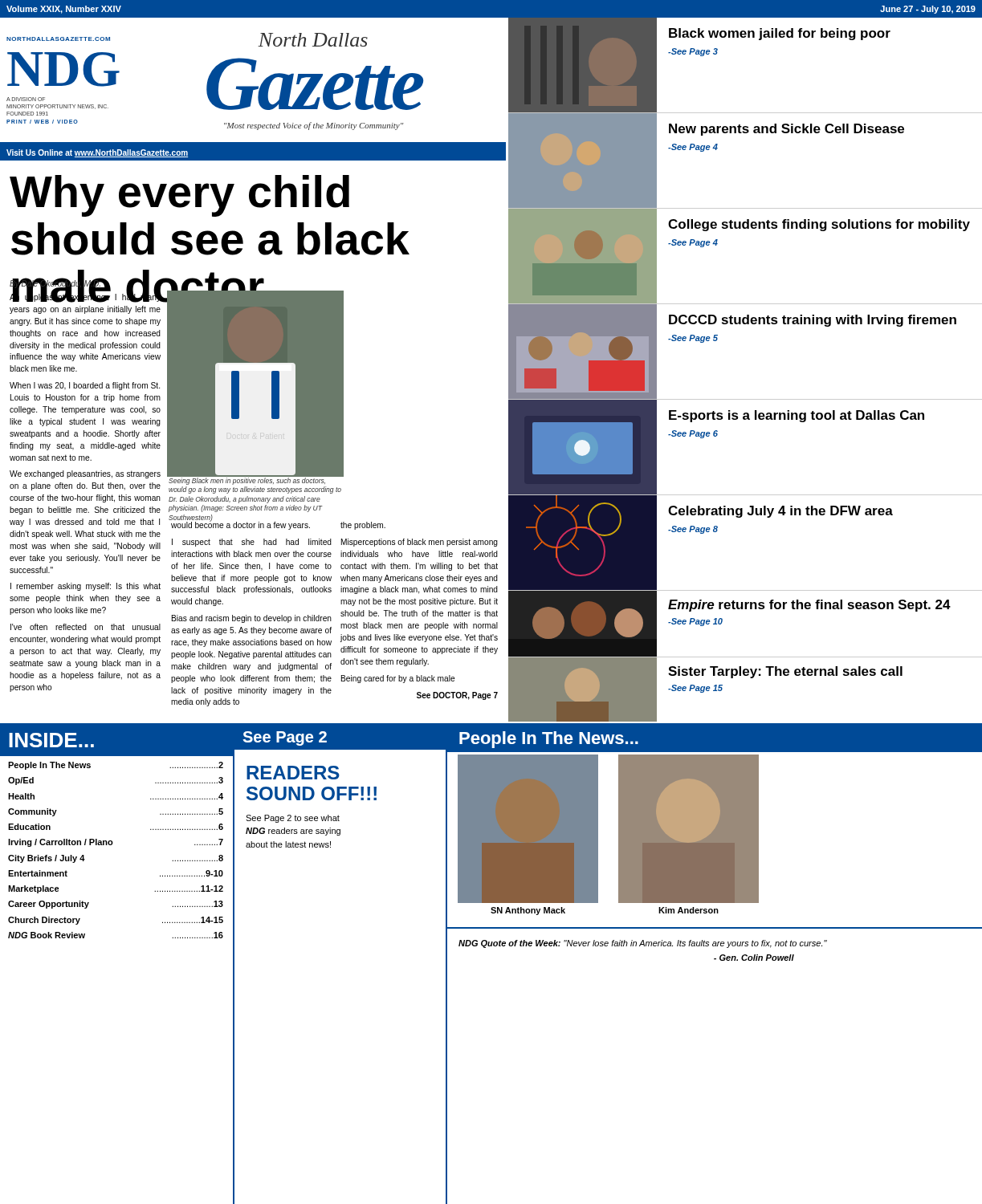The width and height of the screenshot is (982, 1204).
Task: Point to the block beginning "would become a doctor in a few"
Action: (251, 615)
